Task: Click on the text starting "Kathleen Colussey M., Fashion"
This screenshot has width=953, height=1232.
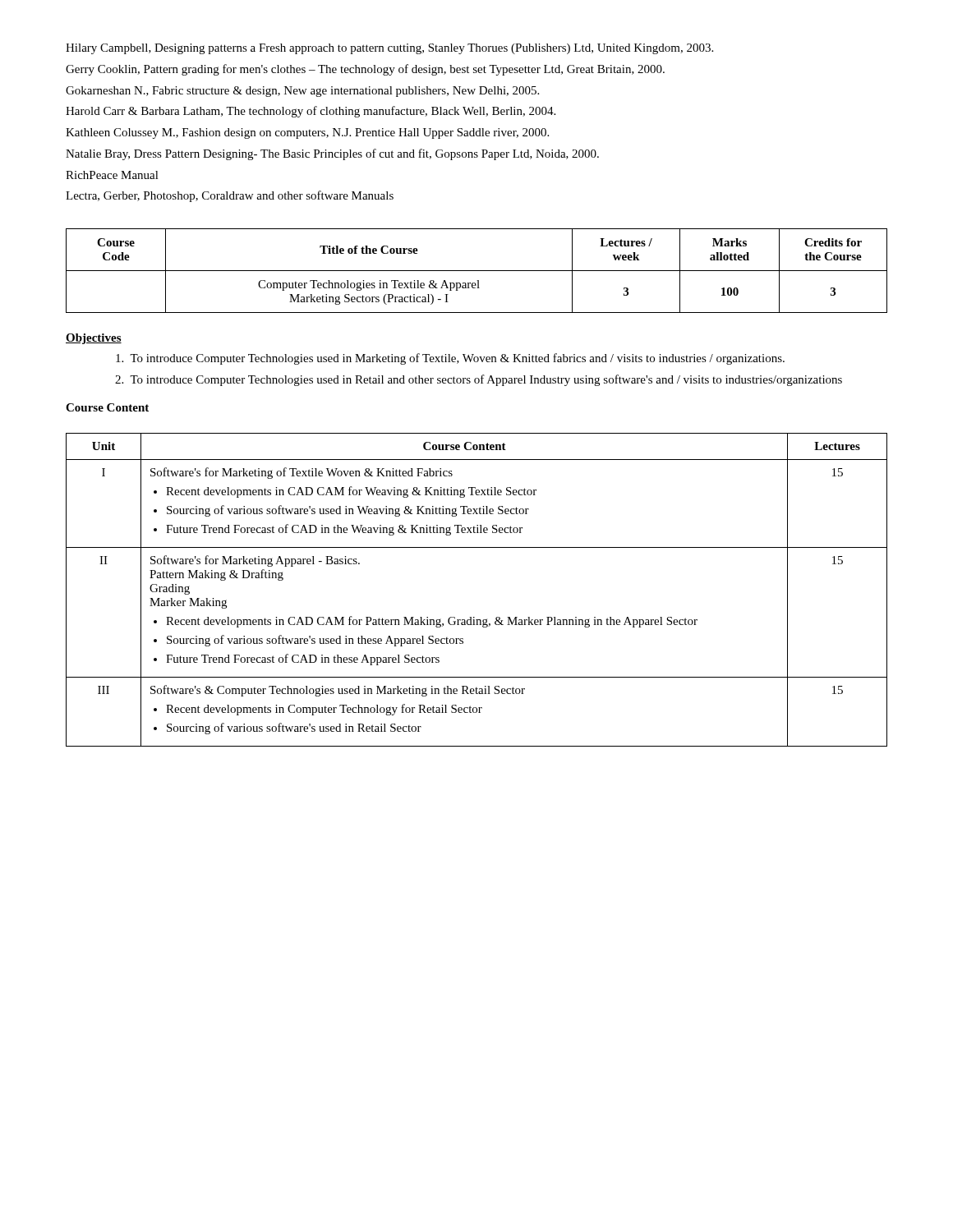Action: (x=308, y=132)
